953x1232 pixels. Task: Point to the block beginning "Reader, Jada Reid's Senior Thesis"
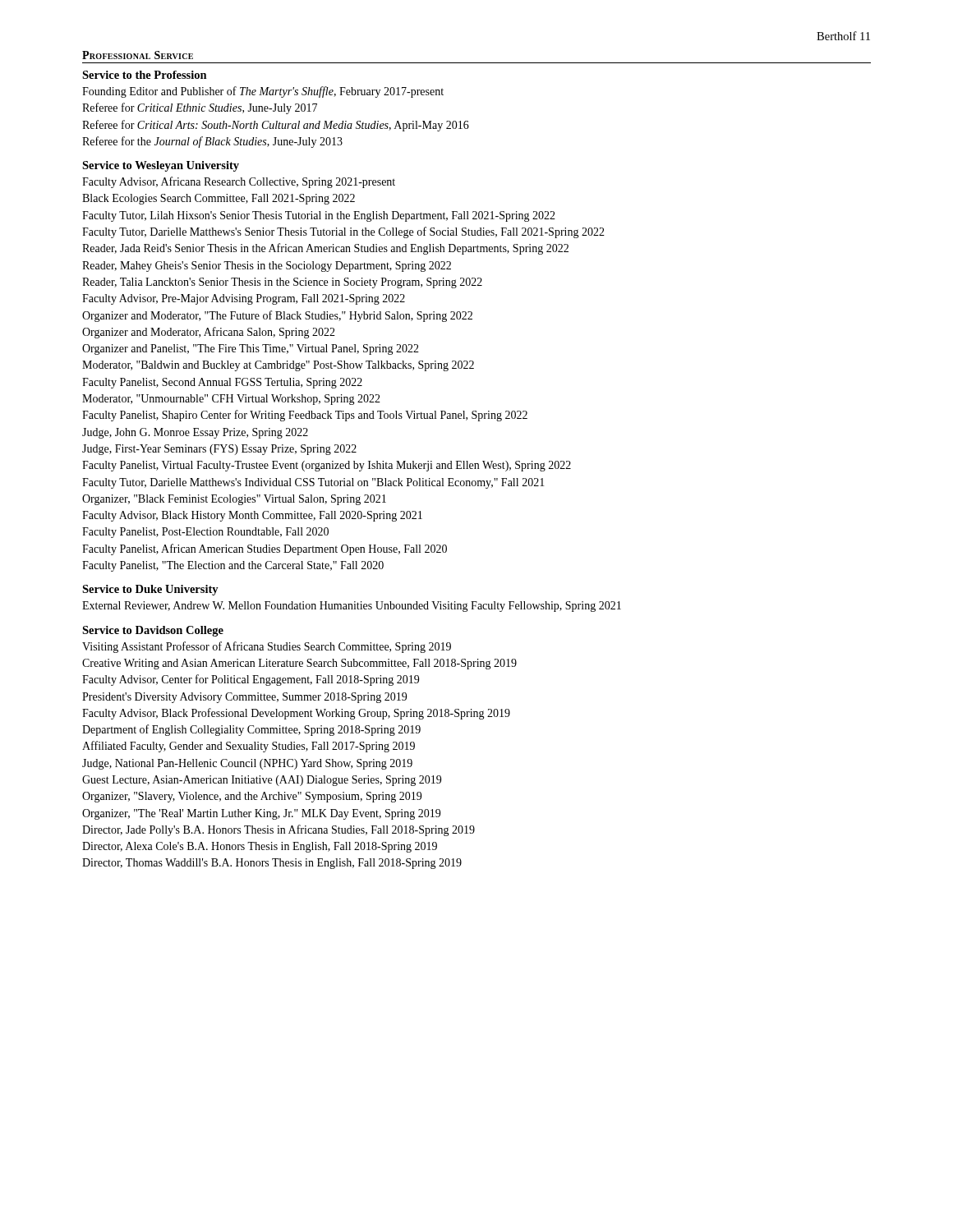(x=326, y=249)
